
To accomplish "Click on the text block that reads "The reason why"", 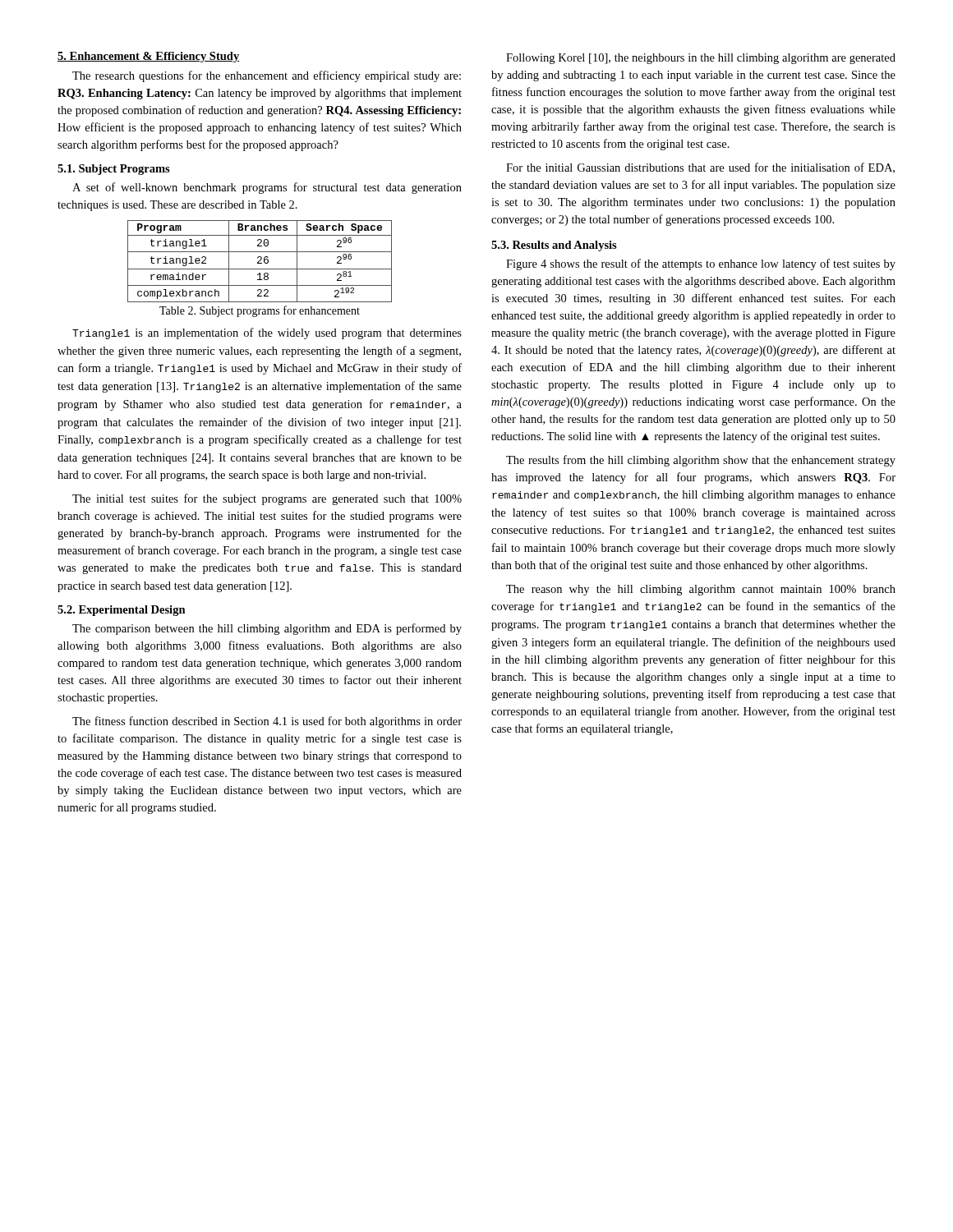I will coord(693,659).
